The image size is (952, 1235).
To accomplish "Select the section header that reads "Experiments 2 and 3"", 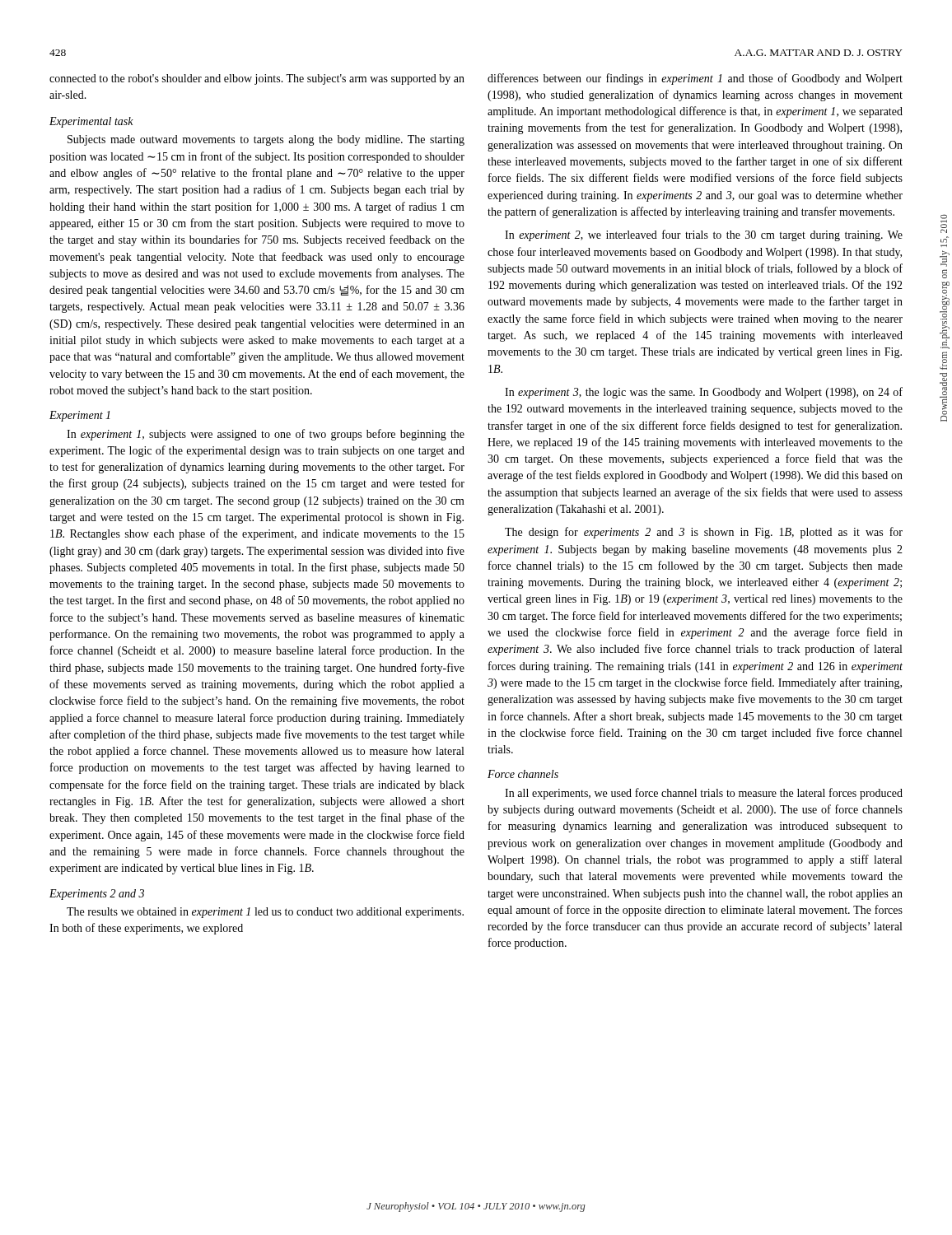I will [97, 895].
